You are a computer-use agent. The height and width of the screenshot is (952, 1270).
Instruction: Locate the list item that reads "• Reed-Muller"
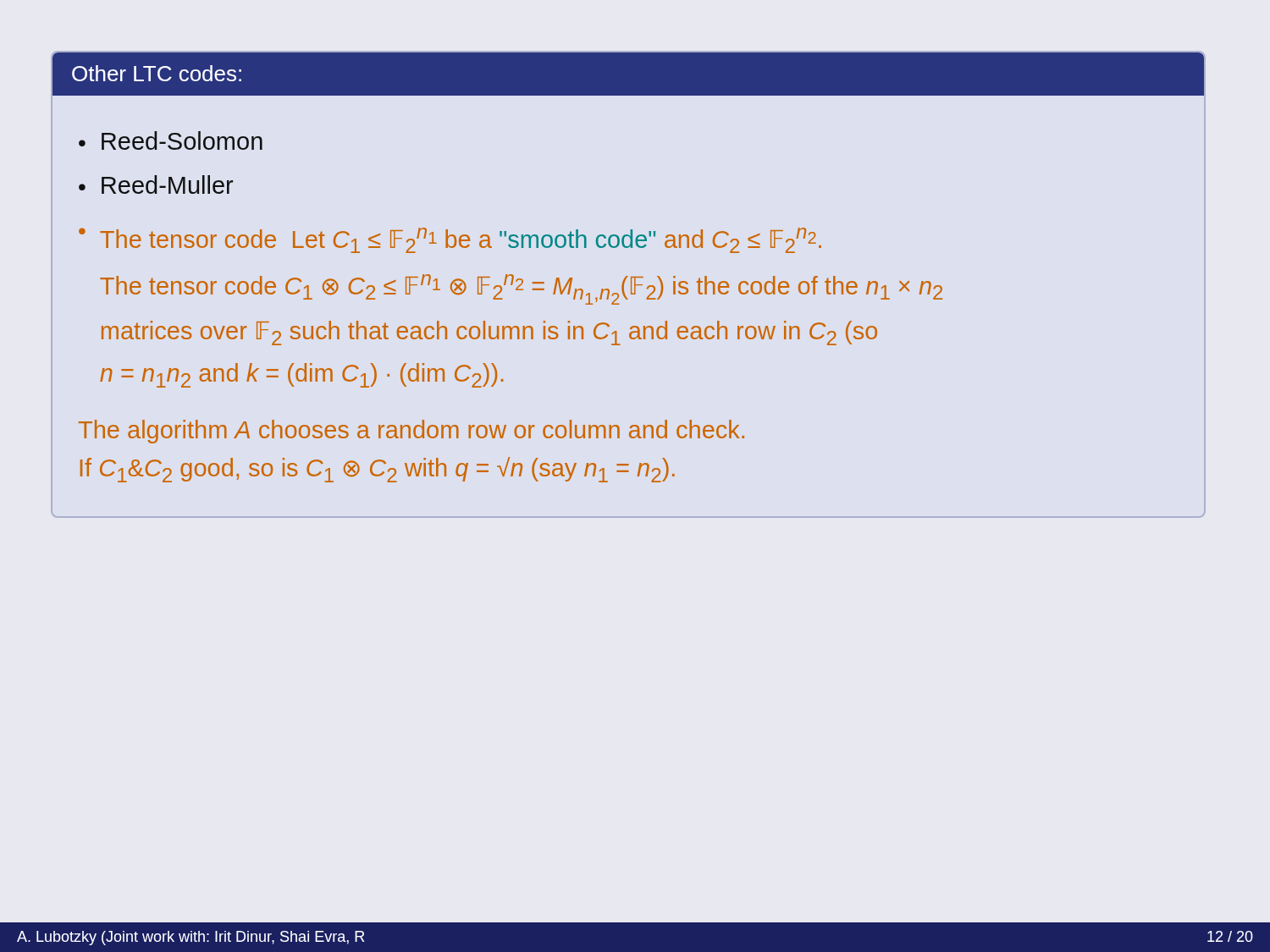156,186
